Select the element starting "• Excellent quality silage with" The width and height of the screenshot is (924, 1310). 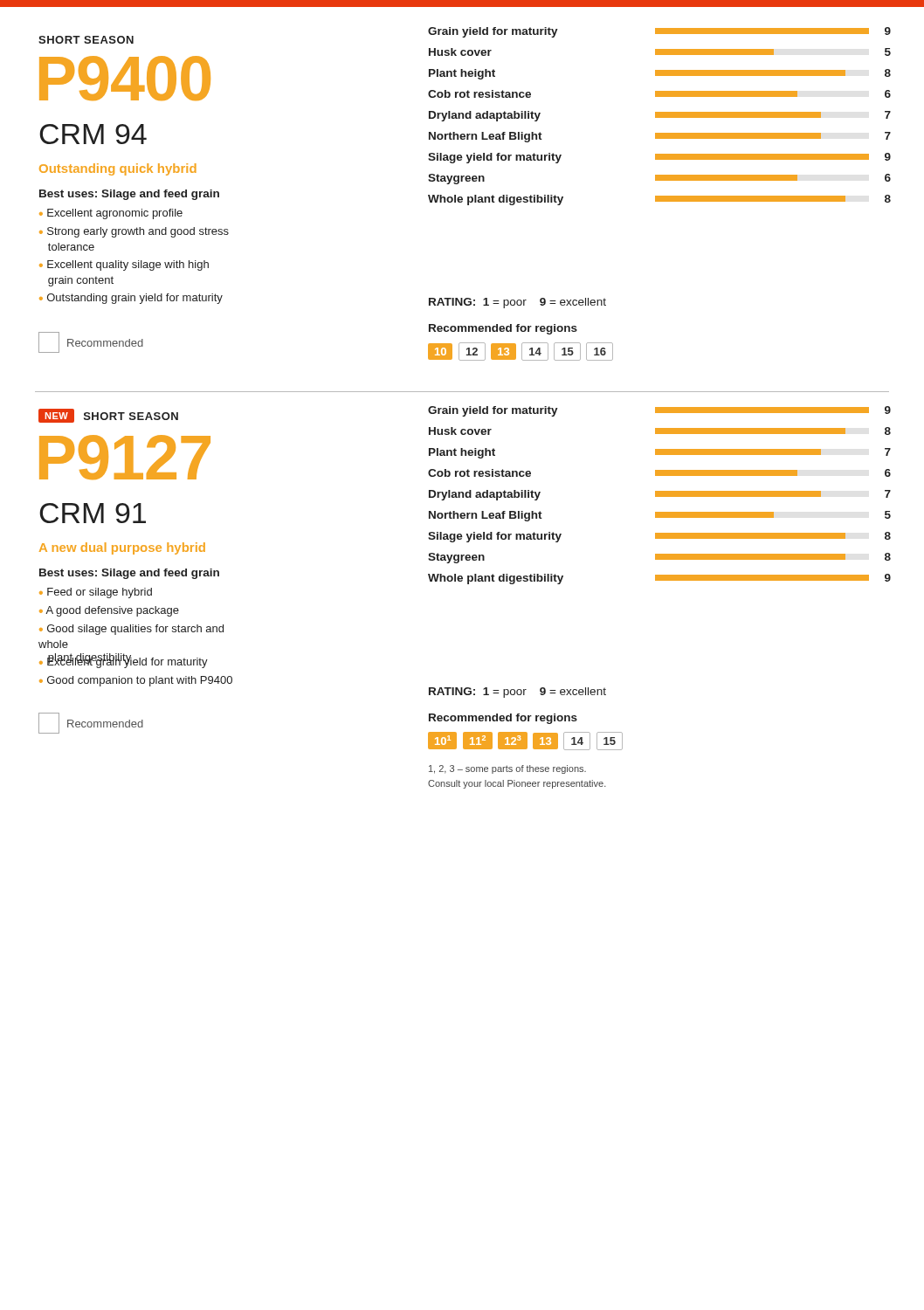pyautogui.click(x=124, y=272)
